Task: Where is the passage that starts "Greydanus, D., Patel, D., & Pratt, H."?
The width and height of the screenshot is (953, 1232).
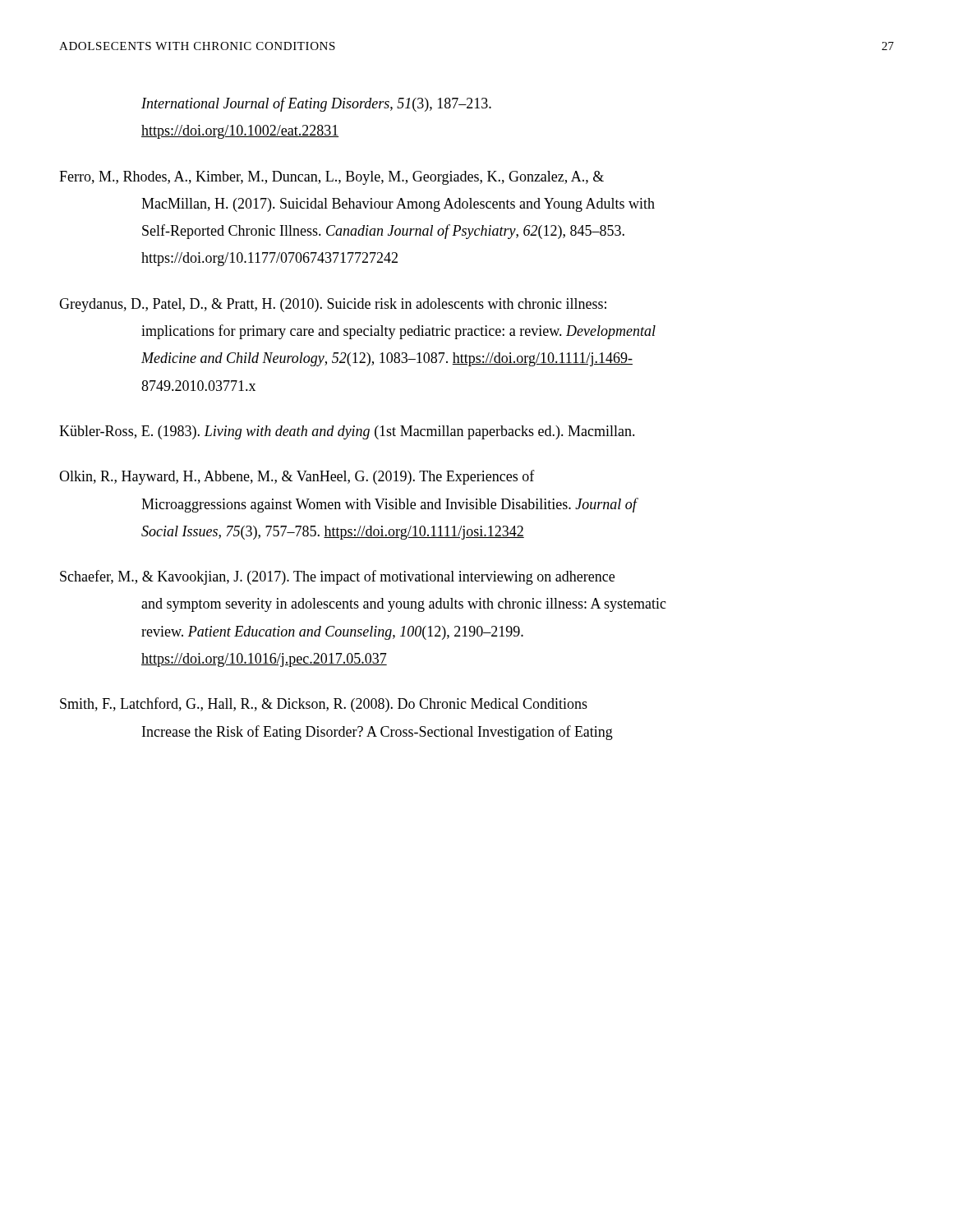Action: pos(476,345)
